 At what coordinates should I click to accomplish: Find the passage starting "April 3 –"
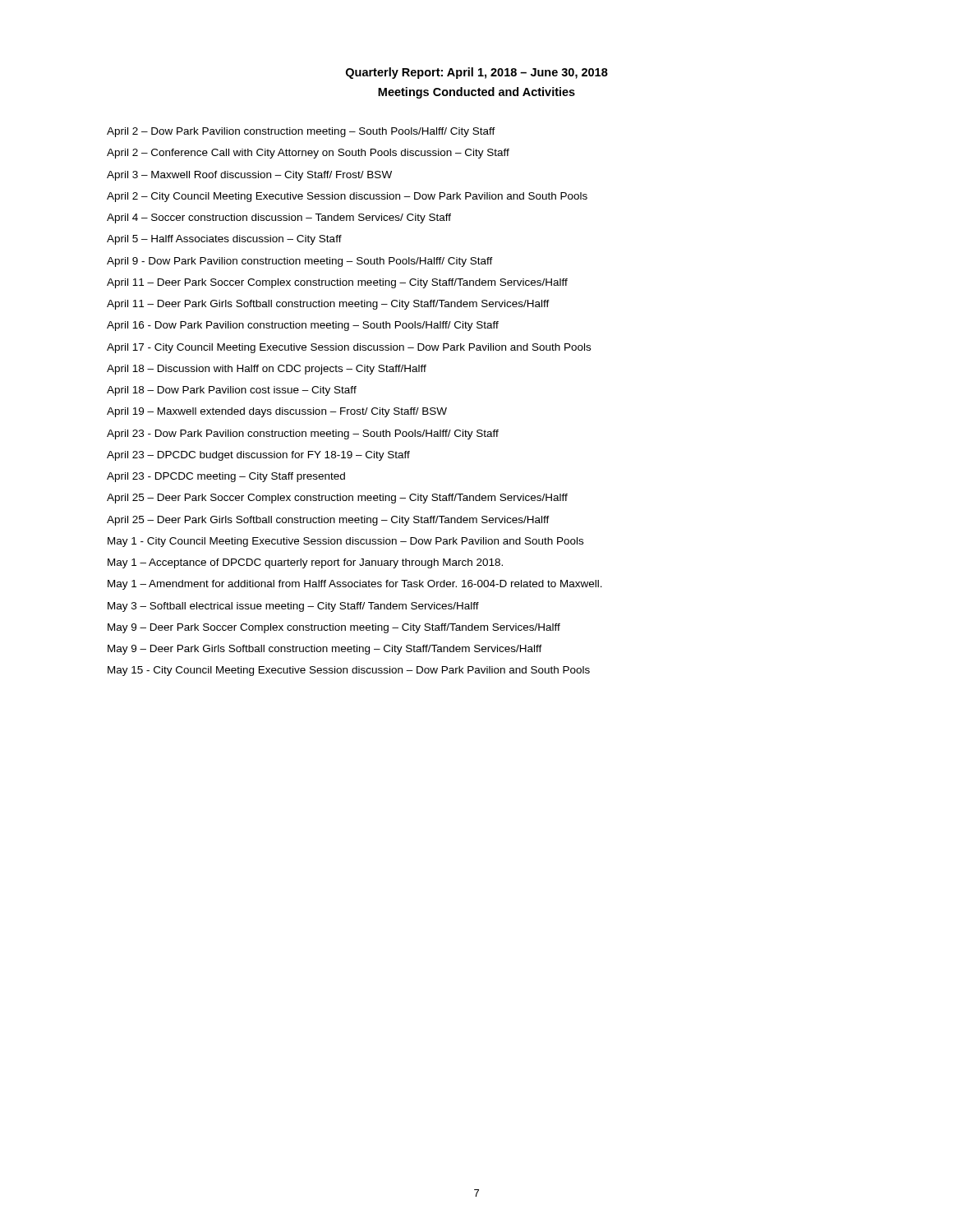pos(249,174)
